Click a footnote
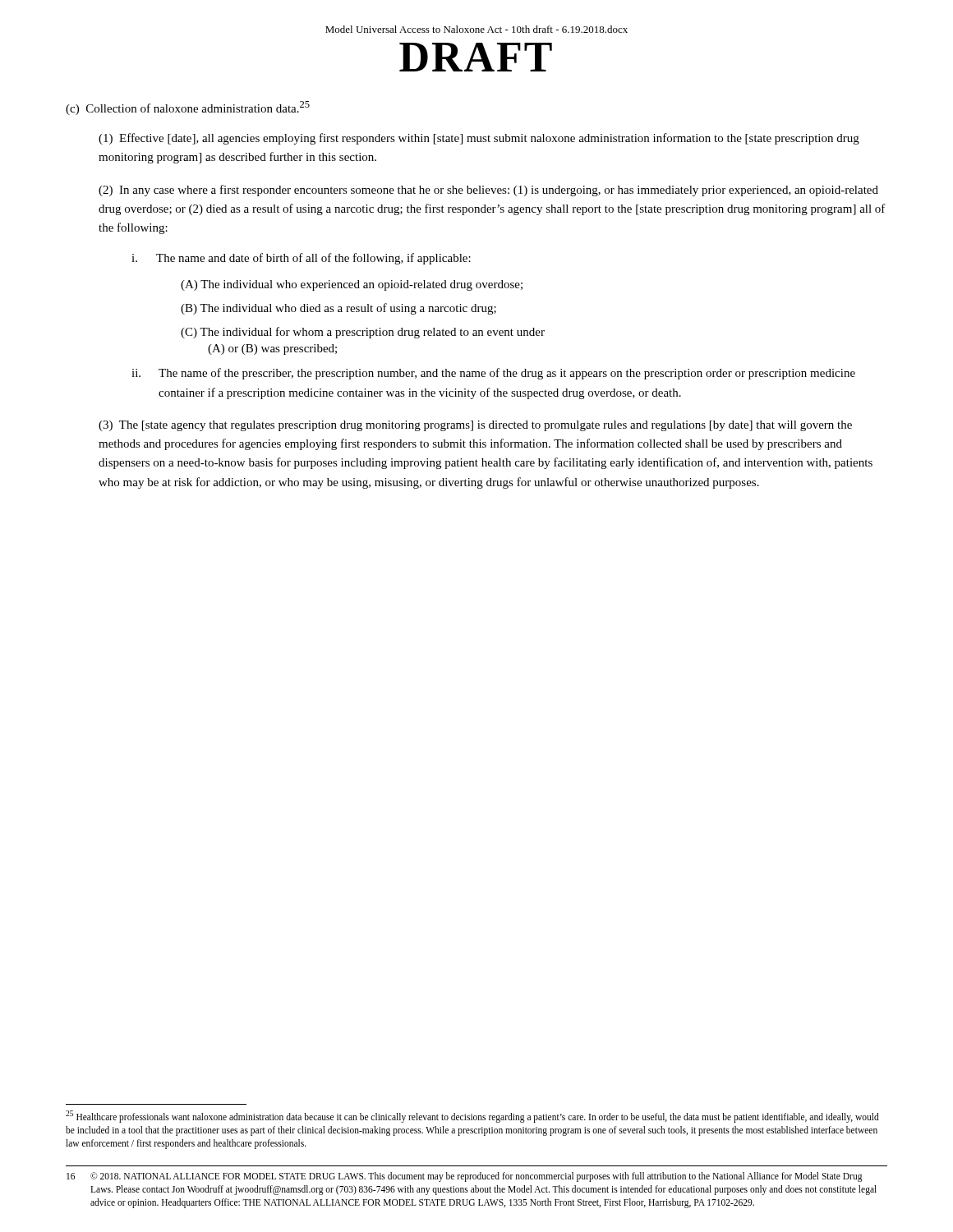 coord(472,1128)
